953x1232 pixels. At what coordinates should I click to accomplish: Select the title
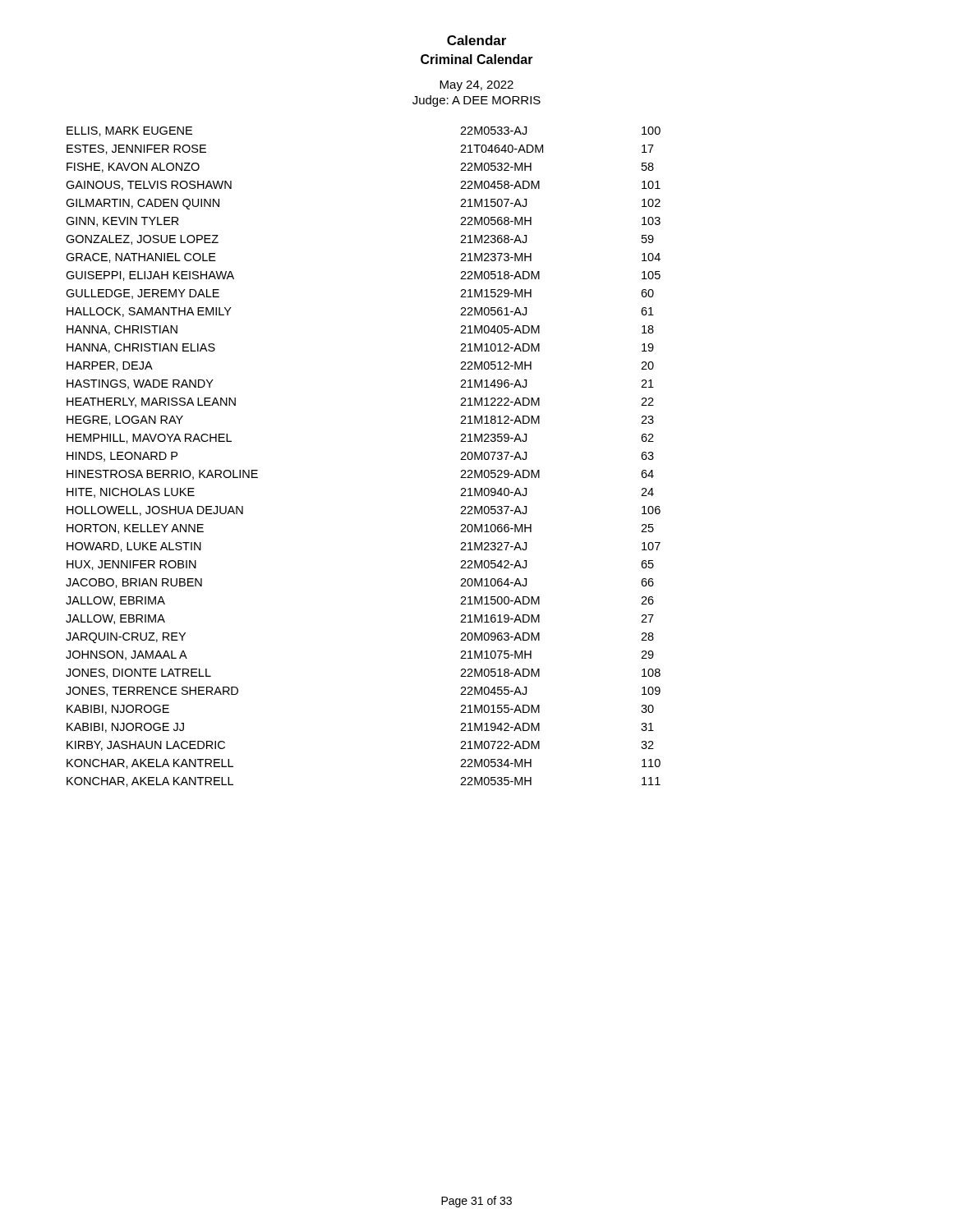476,41
